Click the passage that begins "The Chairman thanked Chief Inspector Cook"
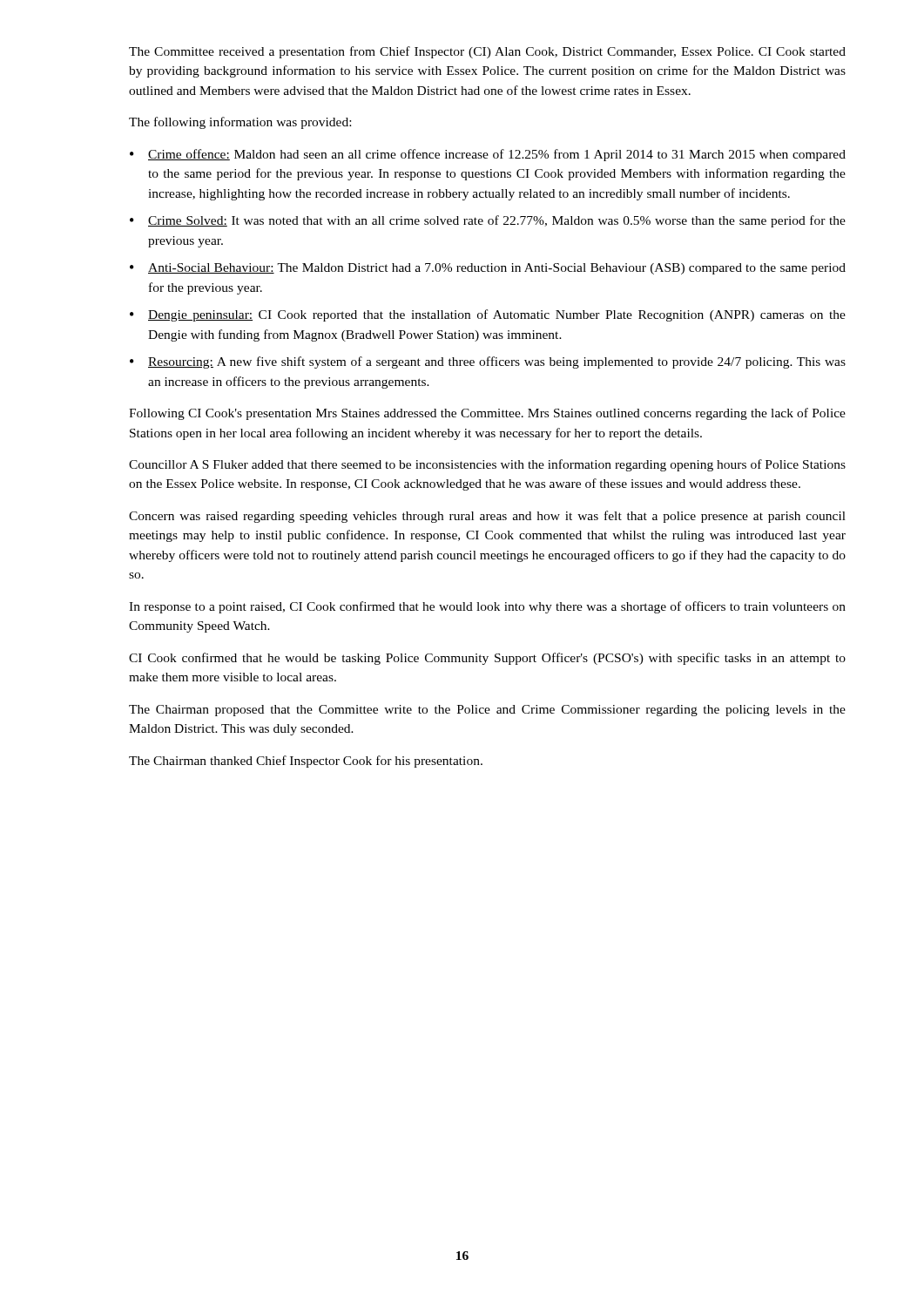 point(306,760)
